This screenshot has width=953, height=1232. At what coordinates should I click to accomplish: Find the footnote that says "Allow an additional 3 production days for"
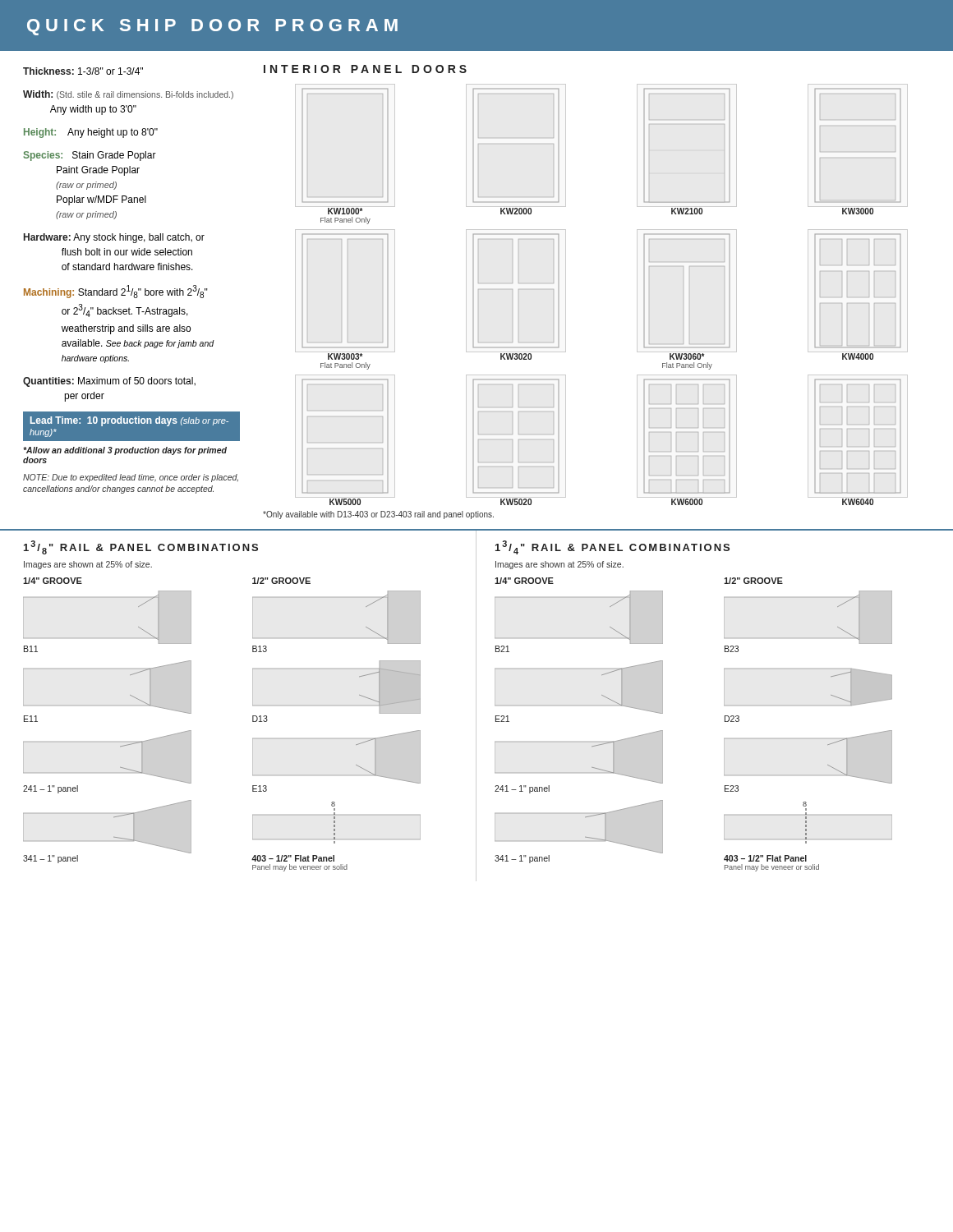tap(125, 455)
